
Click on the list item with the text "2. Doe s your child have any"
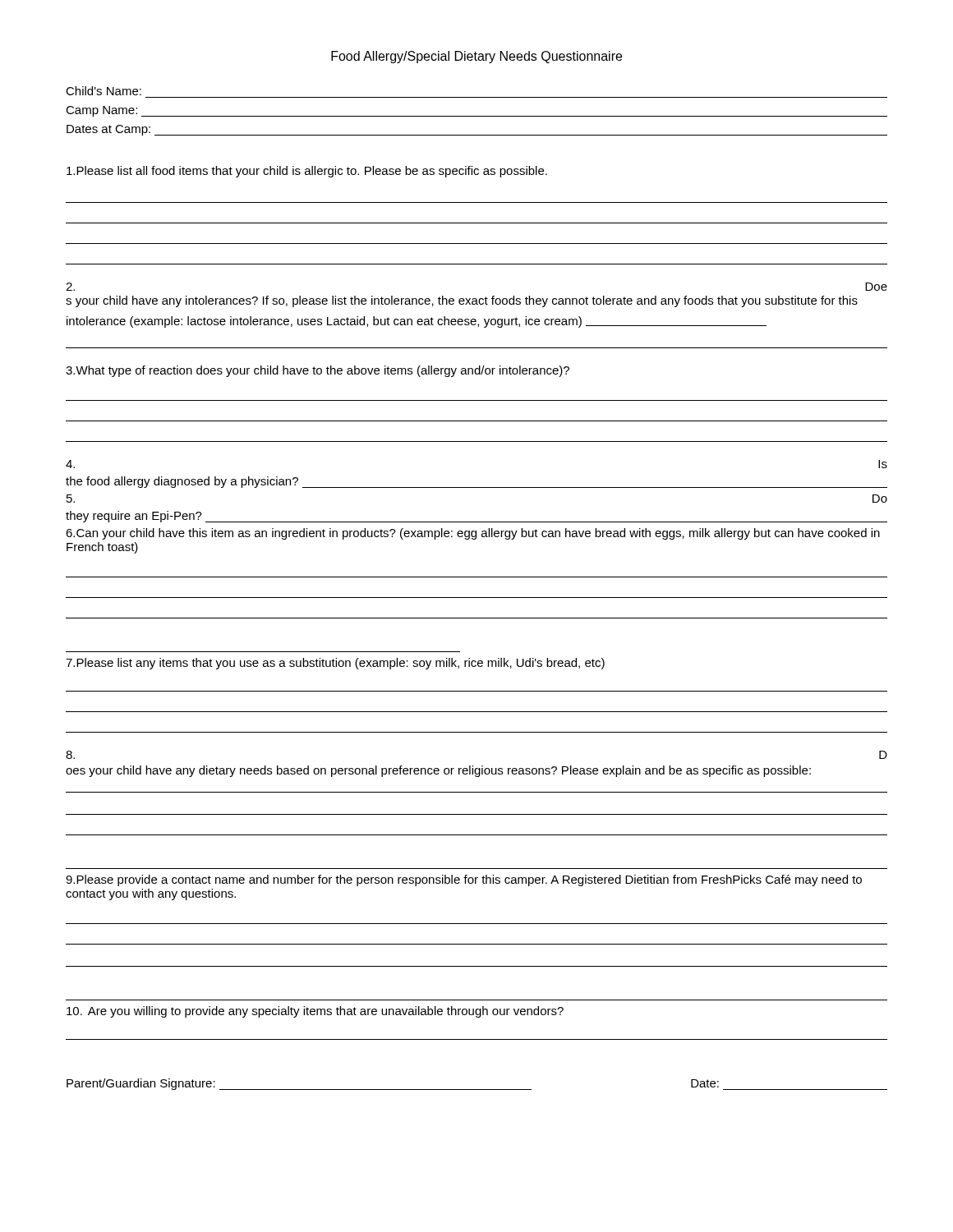click(x=476, y=314)
